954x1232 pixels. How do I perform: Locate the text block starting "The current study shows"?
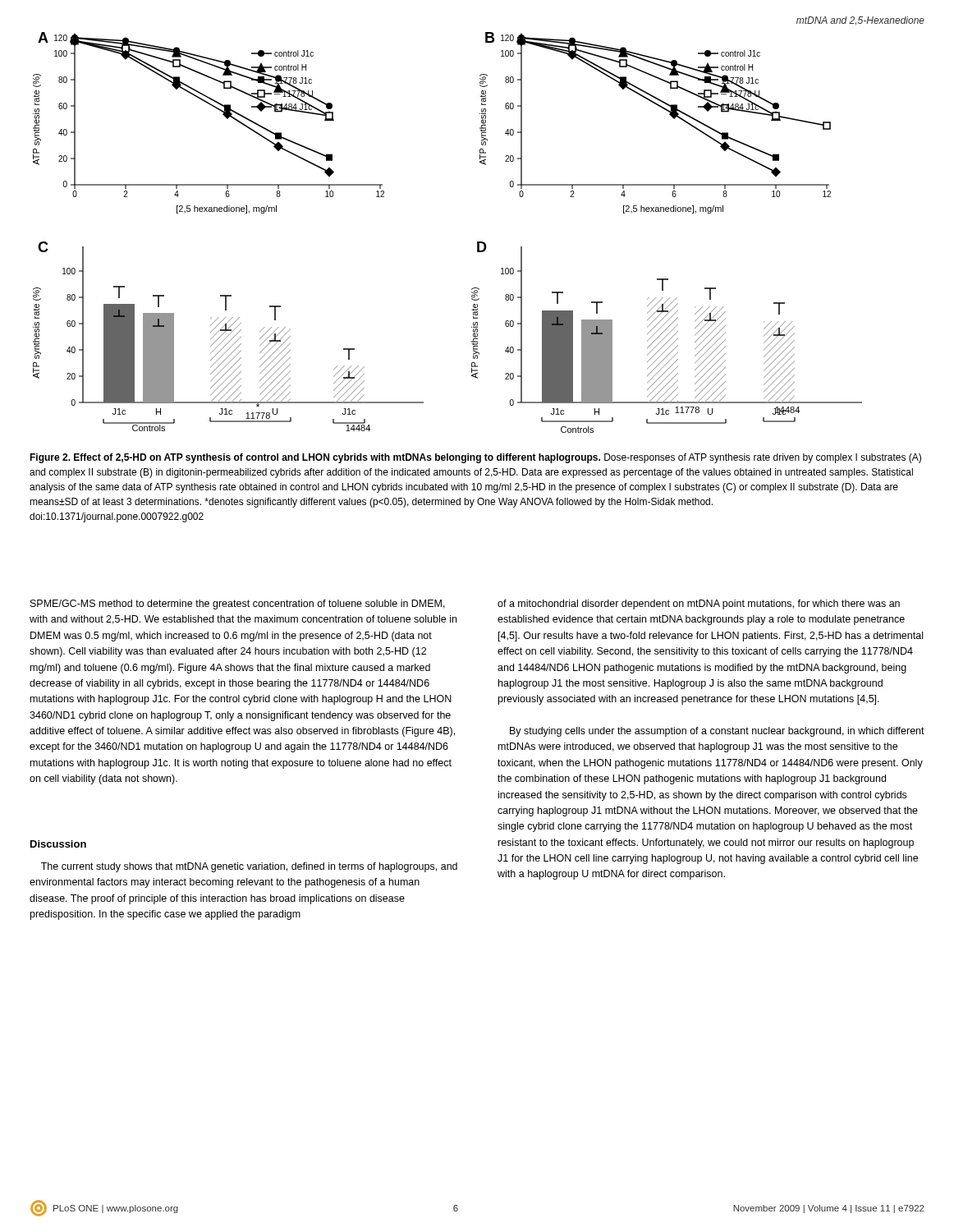[244, 890]
